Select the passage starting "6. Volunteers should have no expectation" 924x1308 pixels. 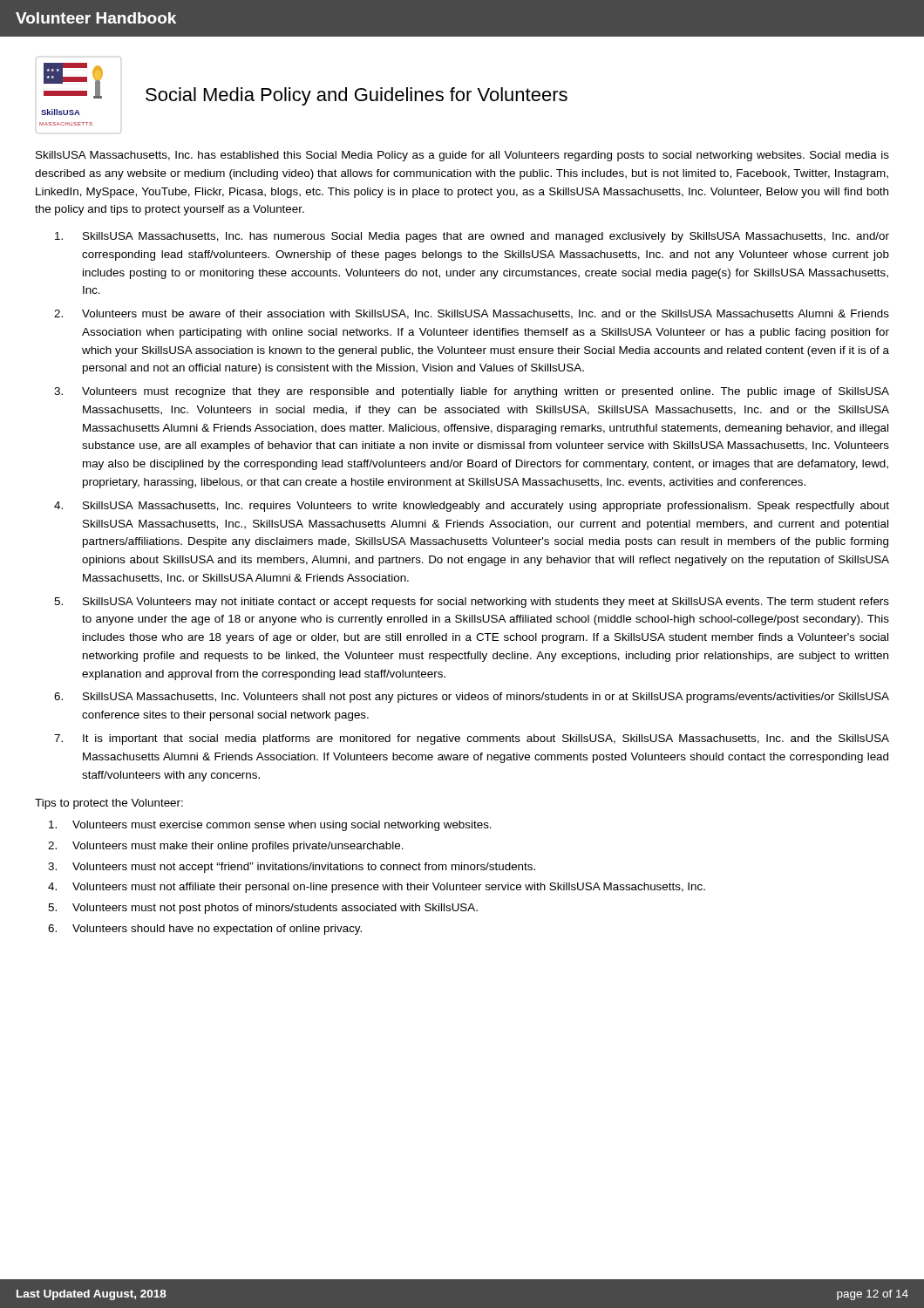[x=205, y=930]
